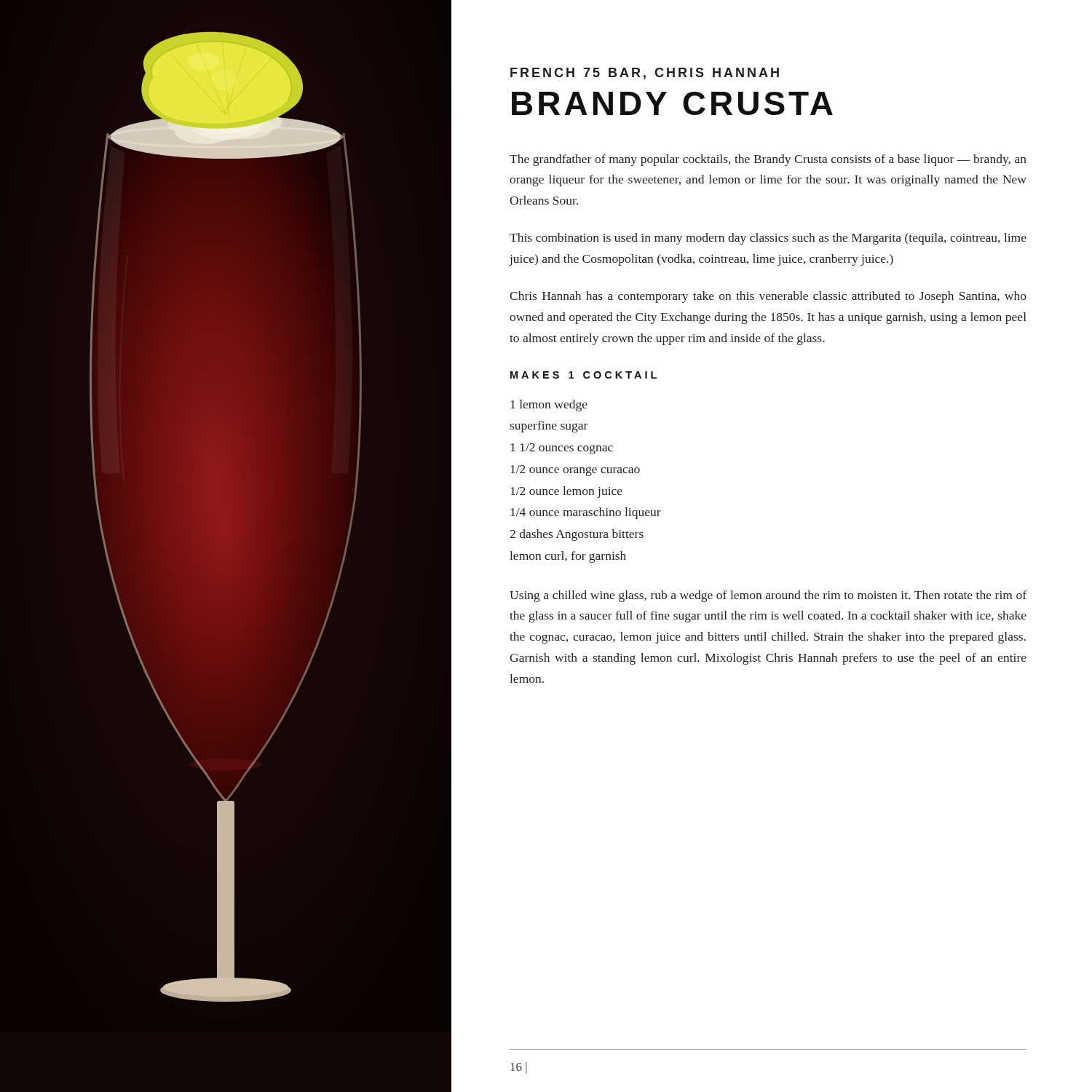
Task: Locate the text "superfine sugar"
Action: (x=549, y=425)
